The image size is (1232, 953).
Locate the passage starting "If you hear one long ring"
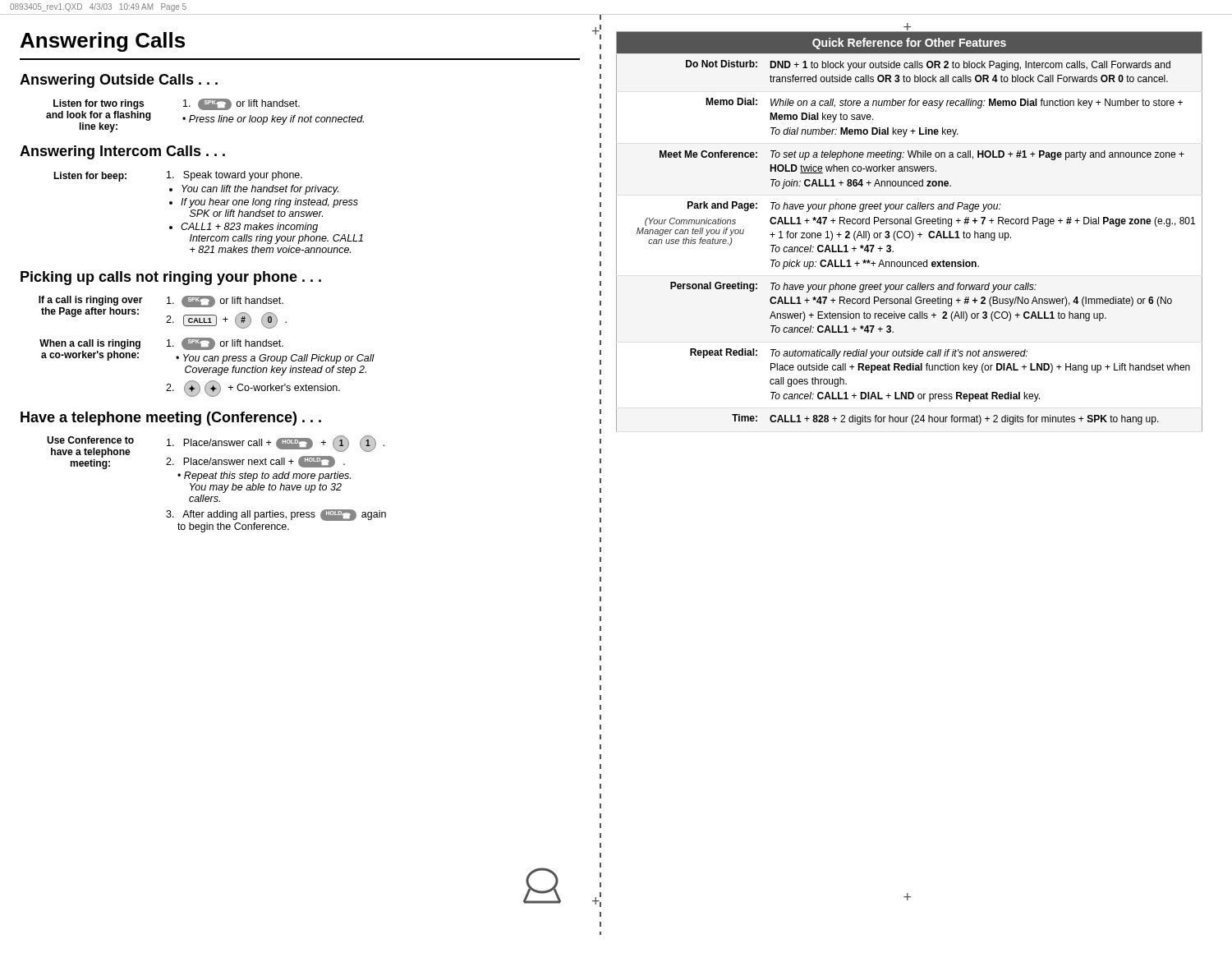pos(269,208)
